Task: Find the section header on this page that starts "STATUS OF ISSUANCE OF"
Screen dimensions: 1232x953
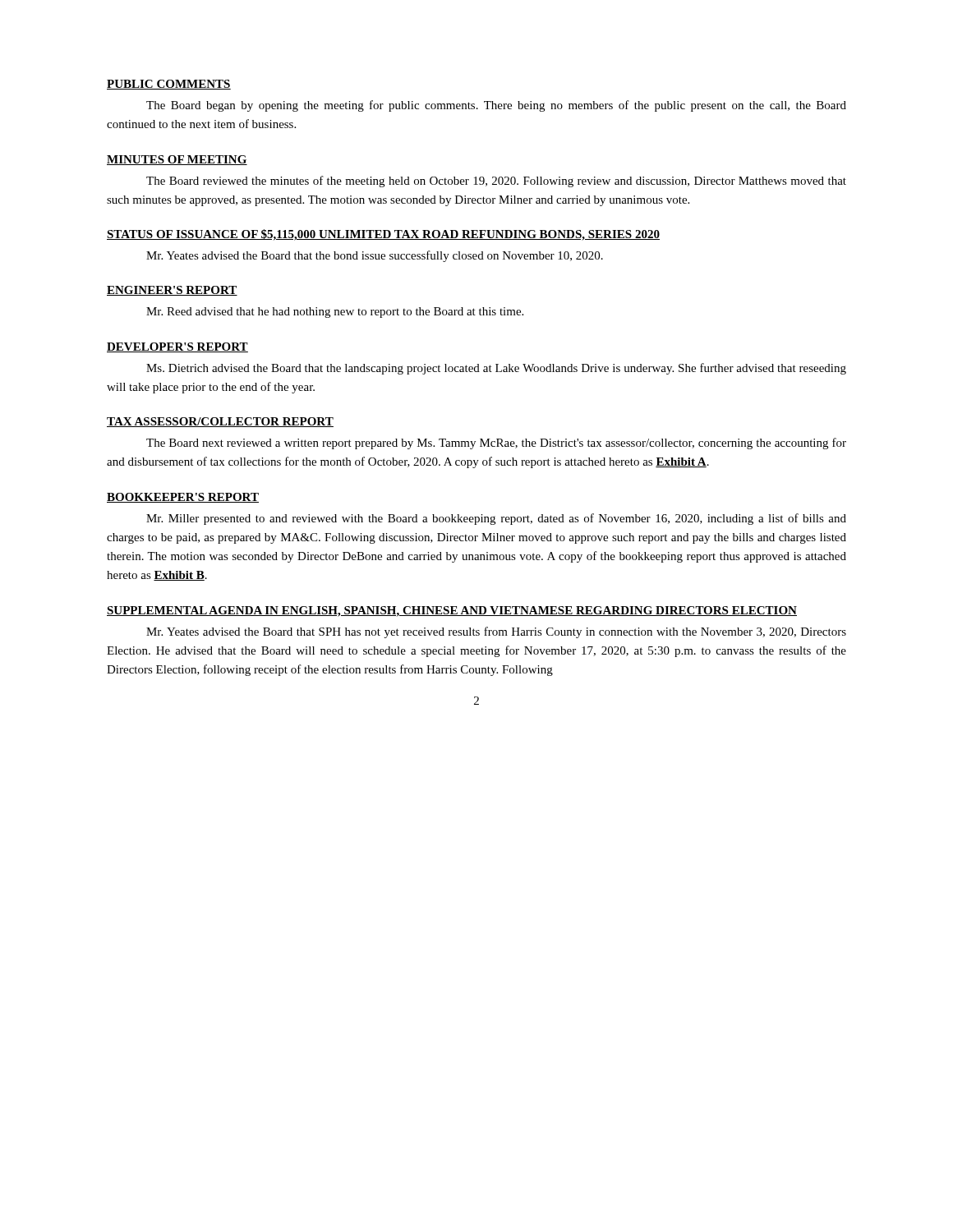Action: (383, 234)
